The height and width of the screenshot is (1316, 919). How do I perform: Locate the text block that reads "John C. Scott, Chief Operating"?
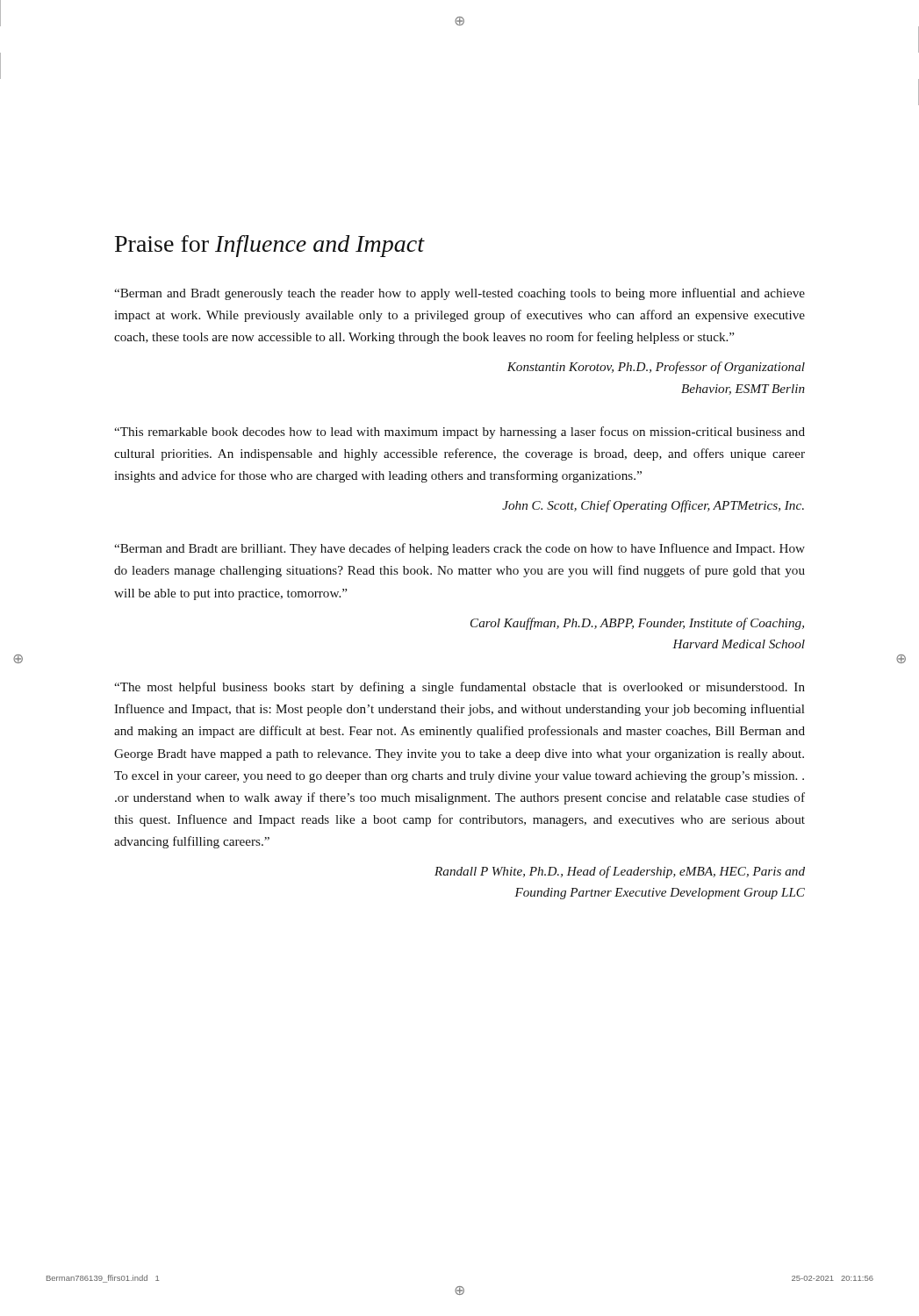pos(654,505)
